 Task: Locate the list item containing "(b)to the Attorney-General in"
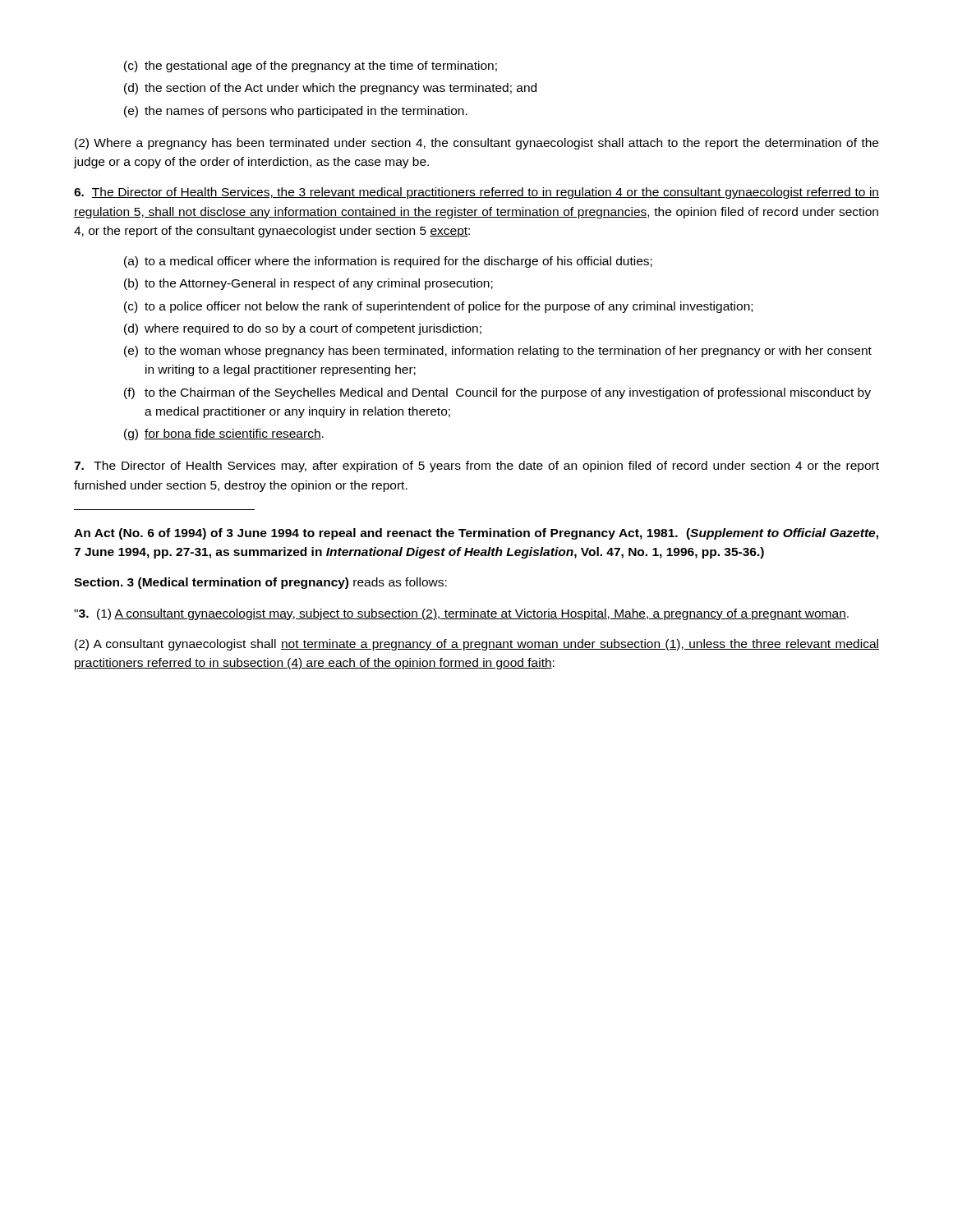tap(499, 283)
